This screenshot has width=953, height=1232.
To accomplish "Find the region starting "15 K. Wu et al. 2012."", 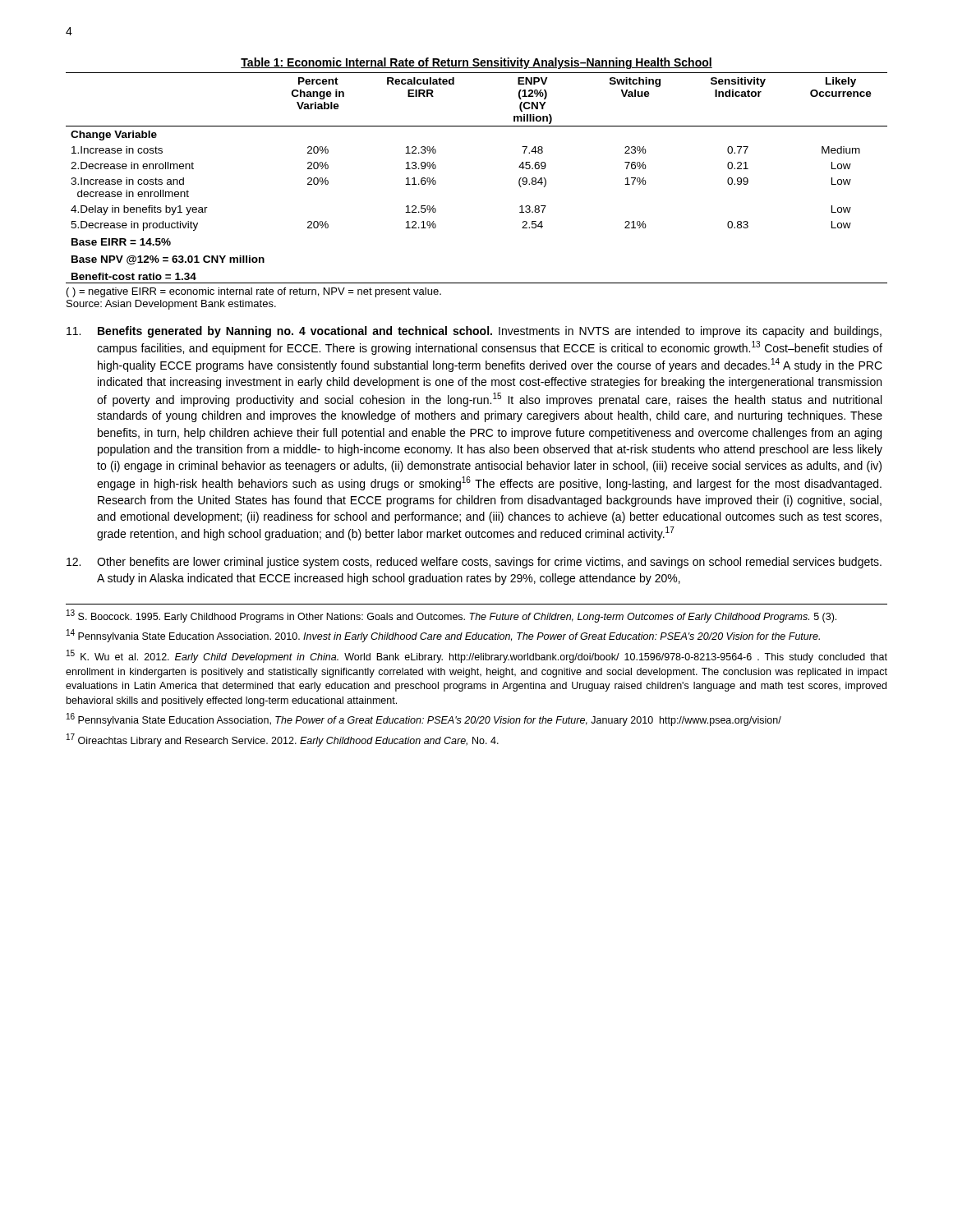I will click(476, 677).
